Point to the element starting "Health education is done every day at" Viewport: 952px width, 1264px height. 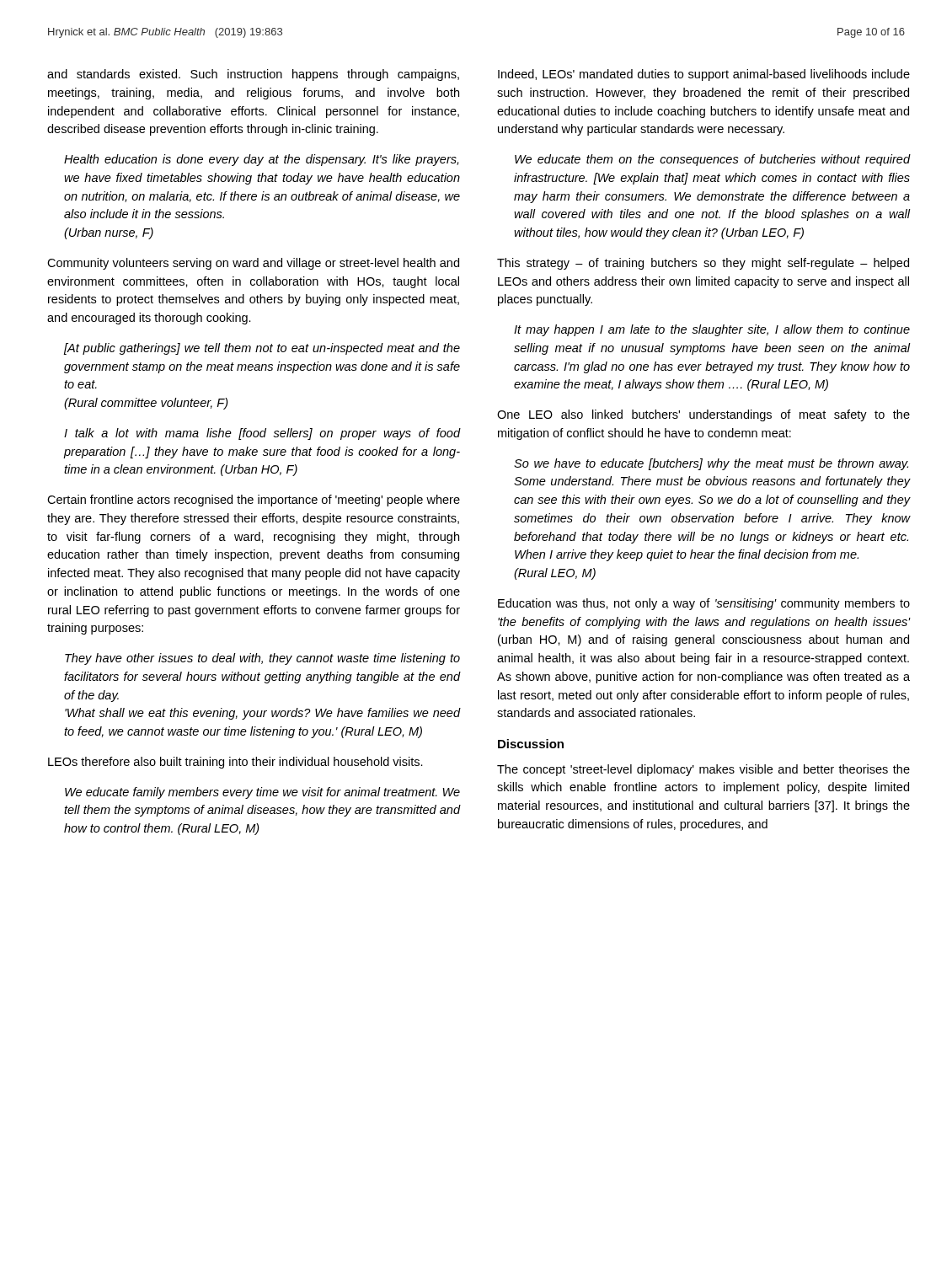pos(262,196)
